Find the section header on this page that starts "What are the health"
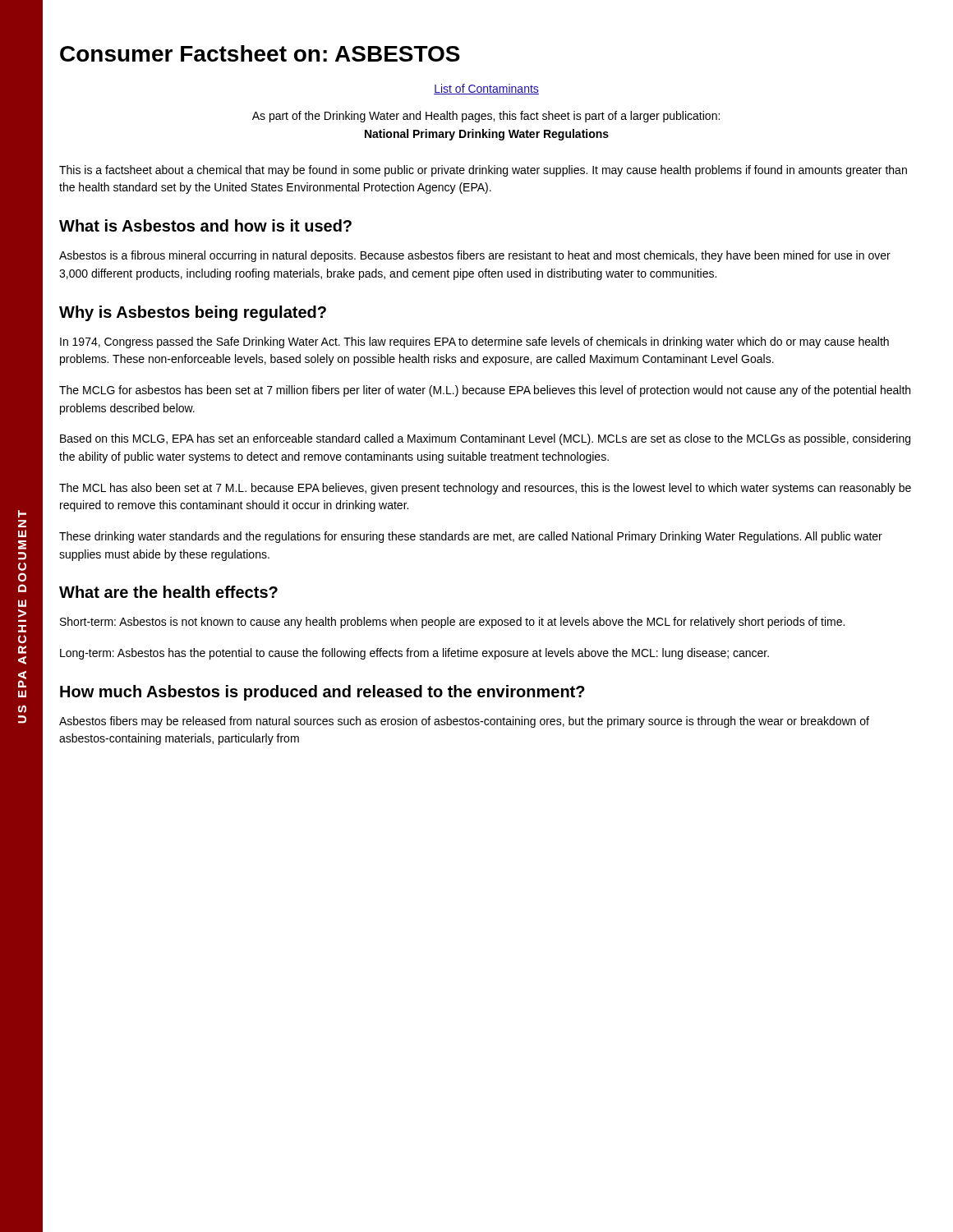The height and width of the screenshot is (1232, 953). click(169, 593)
